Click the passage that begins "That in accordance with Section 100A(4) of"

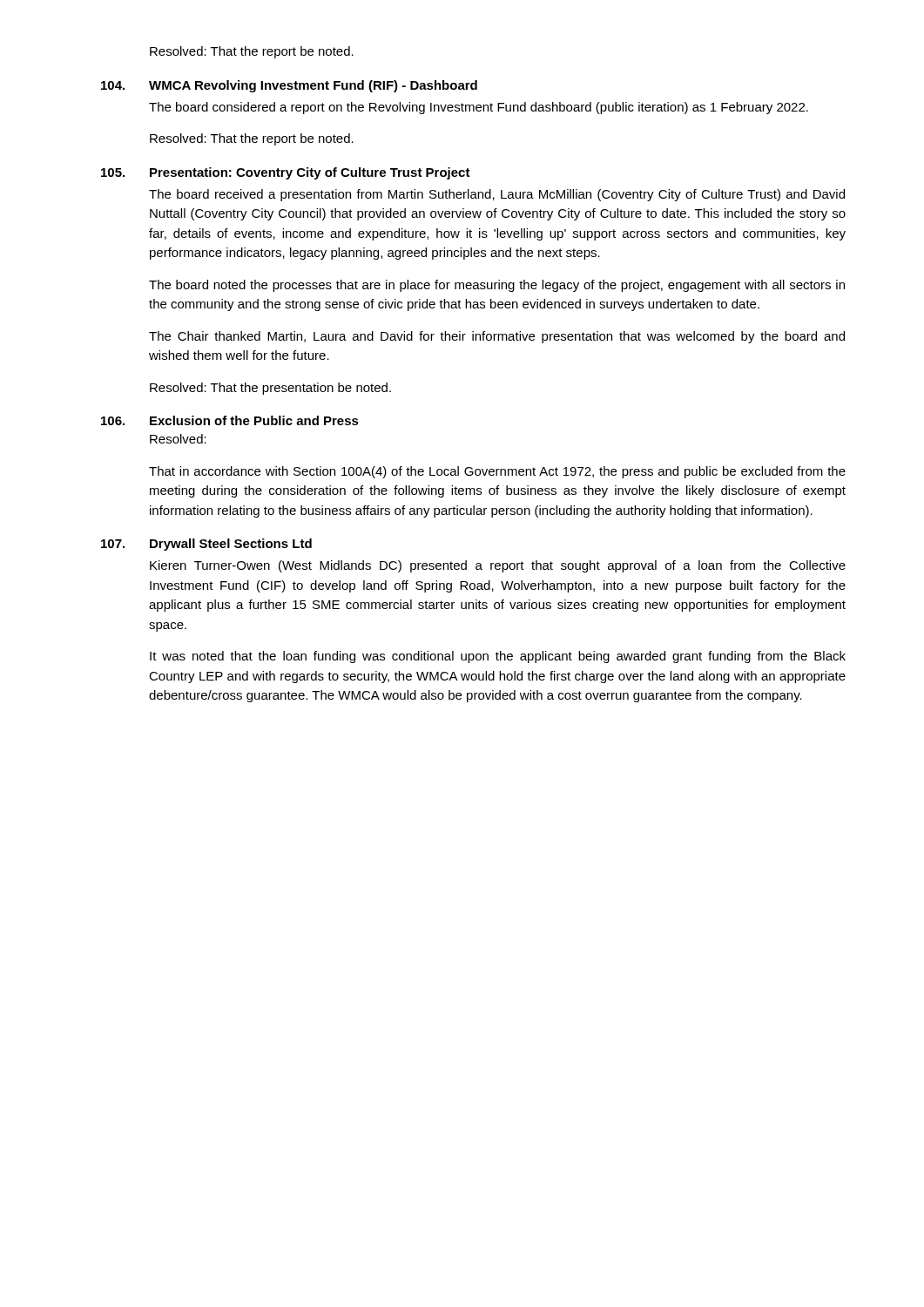coord(497,490)
